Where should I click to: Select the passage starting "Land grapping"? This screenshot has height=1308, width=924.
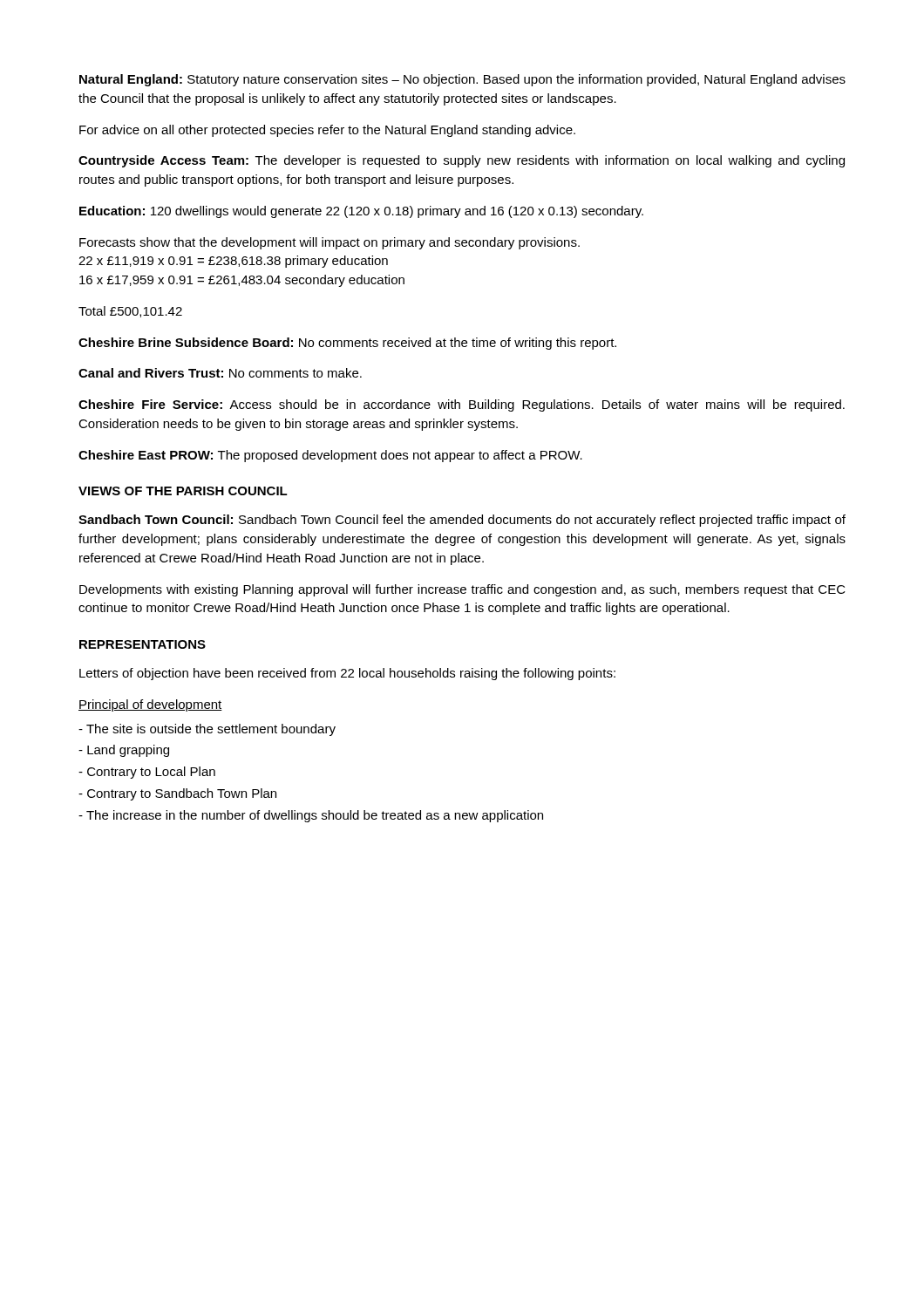point(124,750)
